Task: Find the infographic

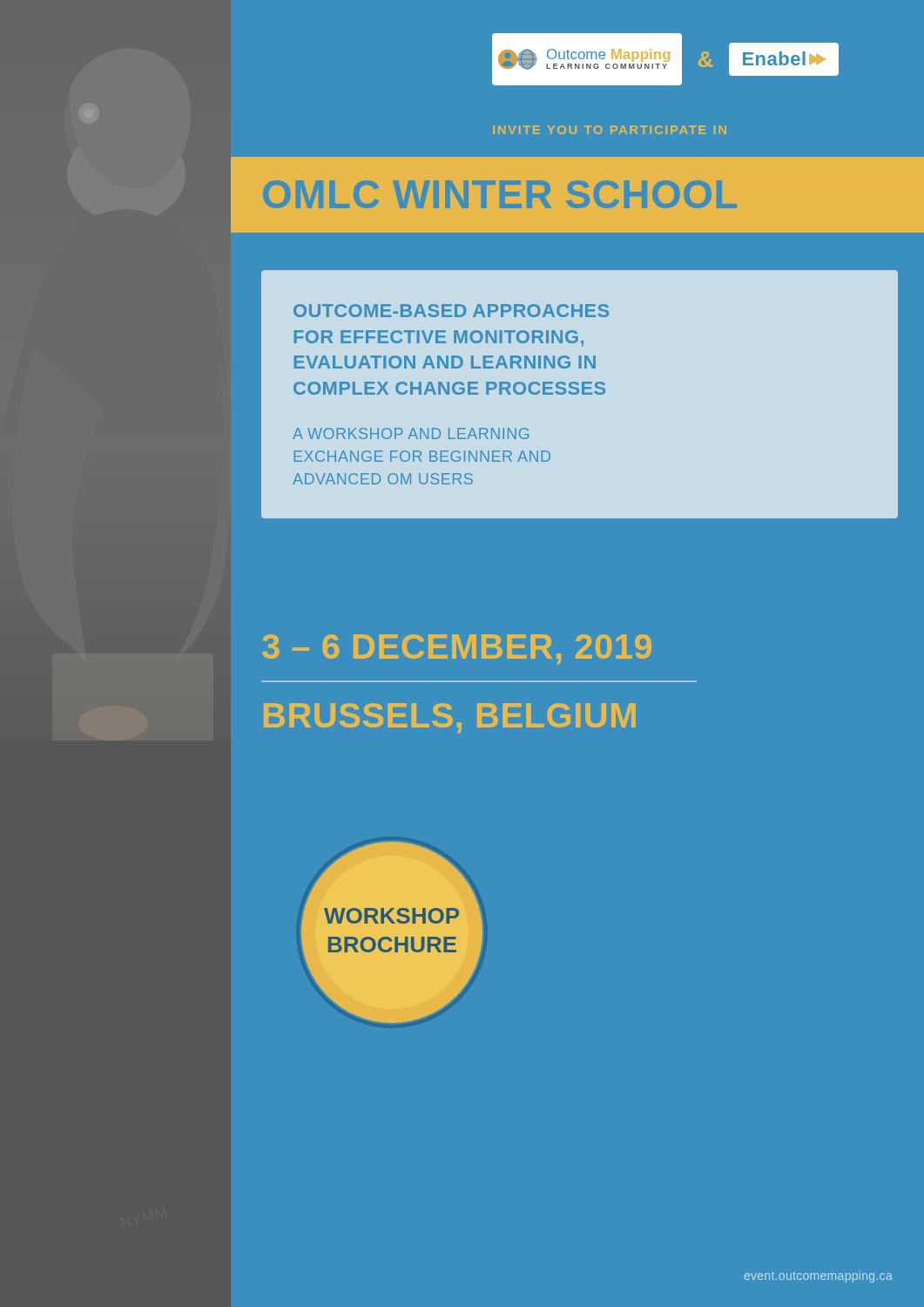Action: (392, 932)
